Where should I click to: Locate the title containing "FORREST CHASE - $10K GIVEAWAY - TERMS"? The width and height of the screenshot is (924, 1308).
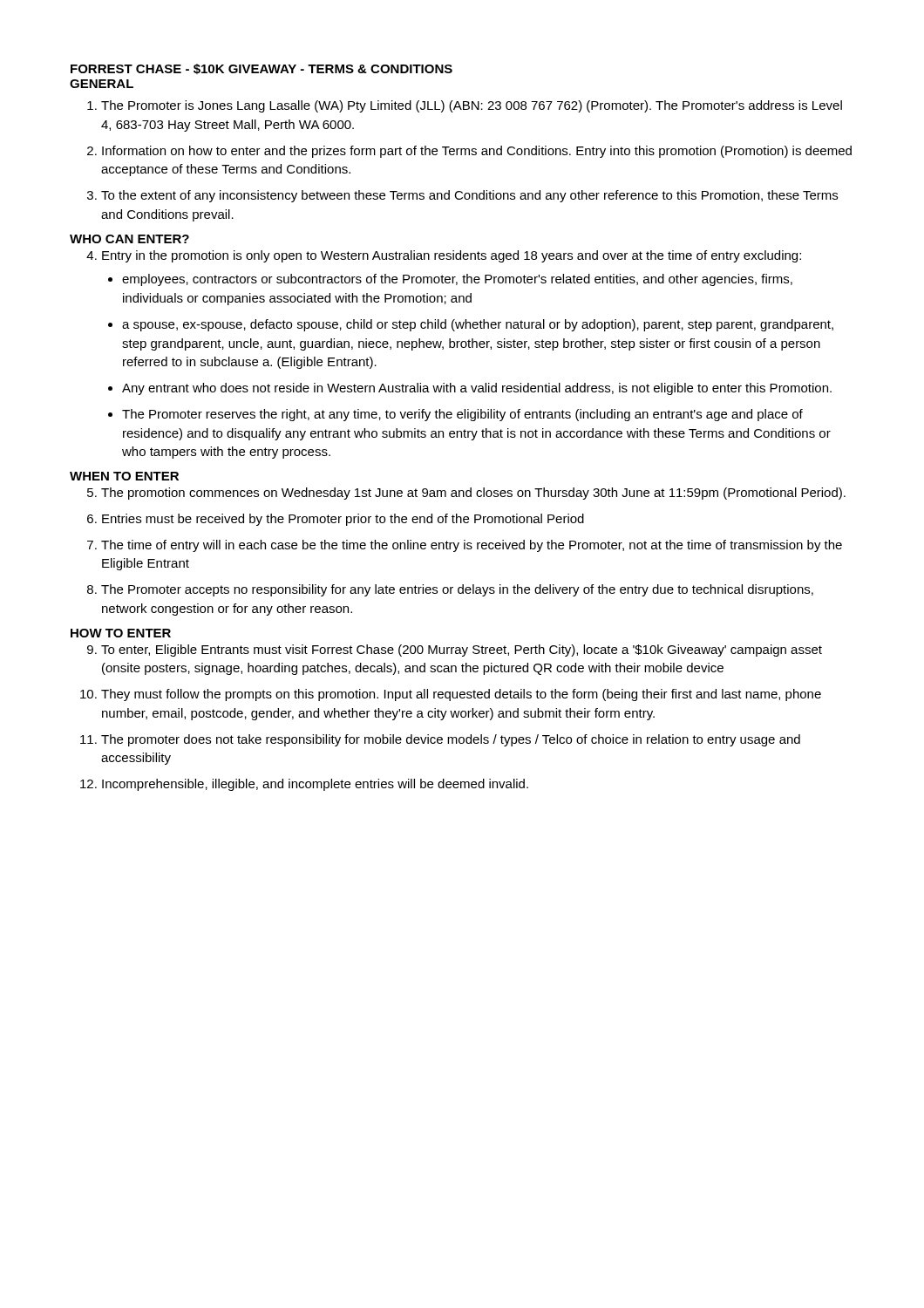261,76
